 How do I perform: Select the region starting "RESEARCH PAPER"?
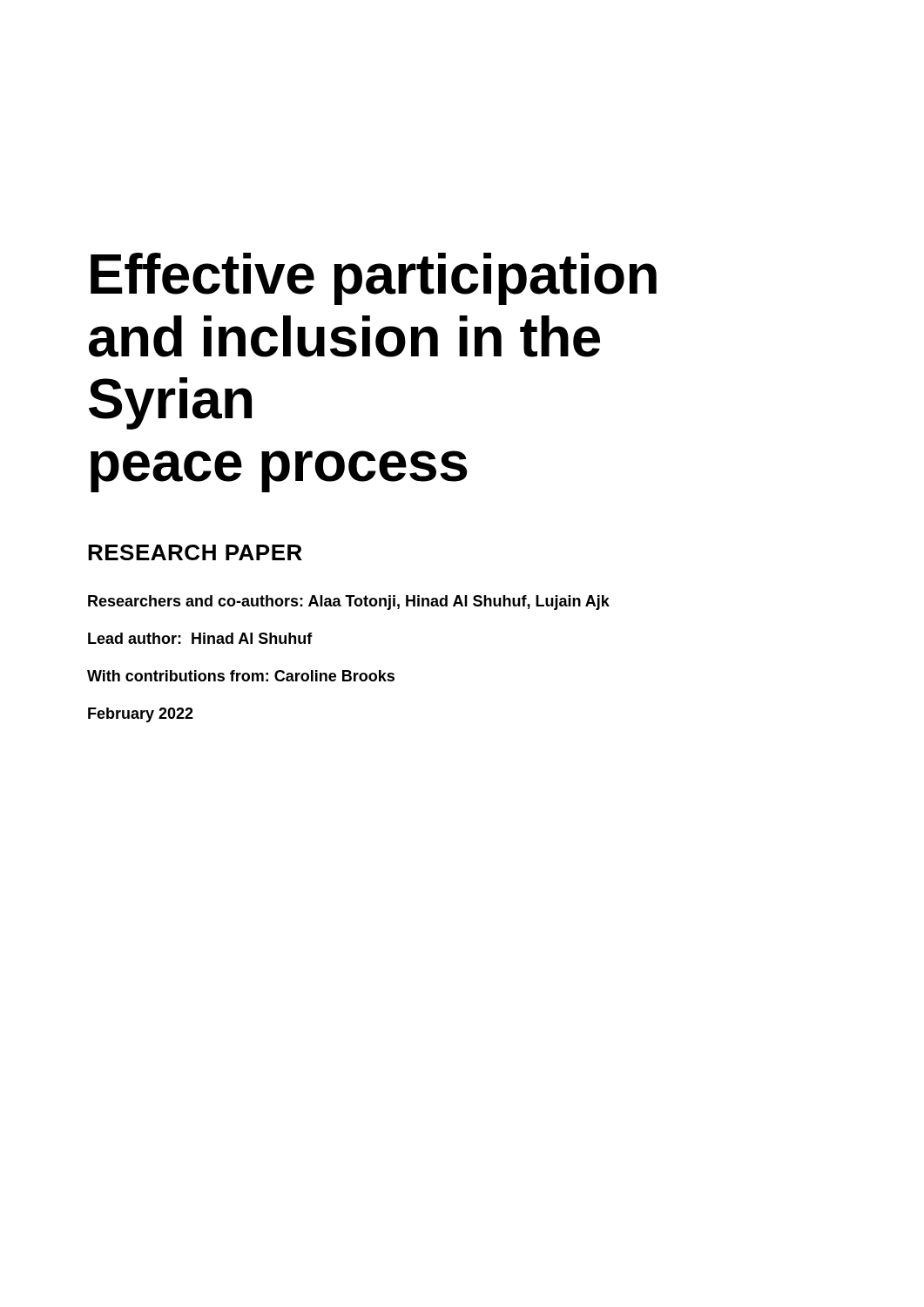pyautogui.click(x=195, y=553)
